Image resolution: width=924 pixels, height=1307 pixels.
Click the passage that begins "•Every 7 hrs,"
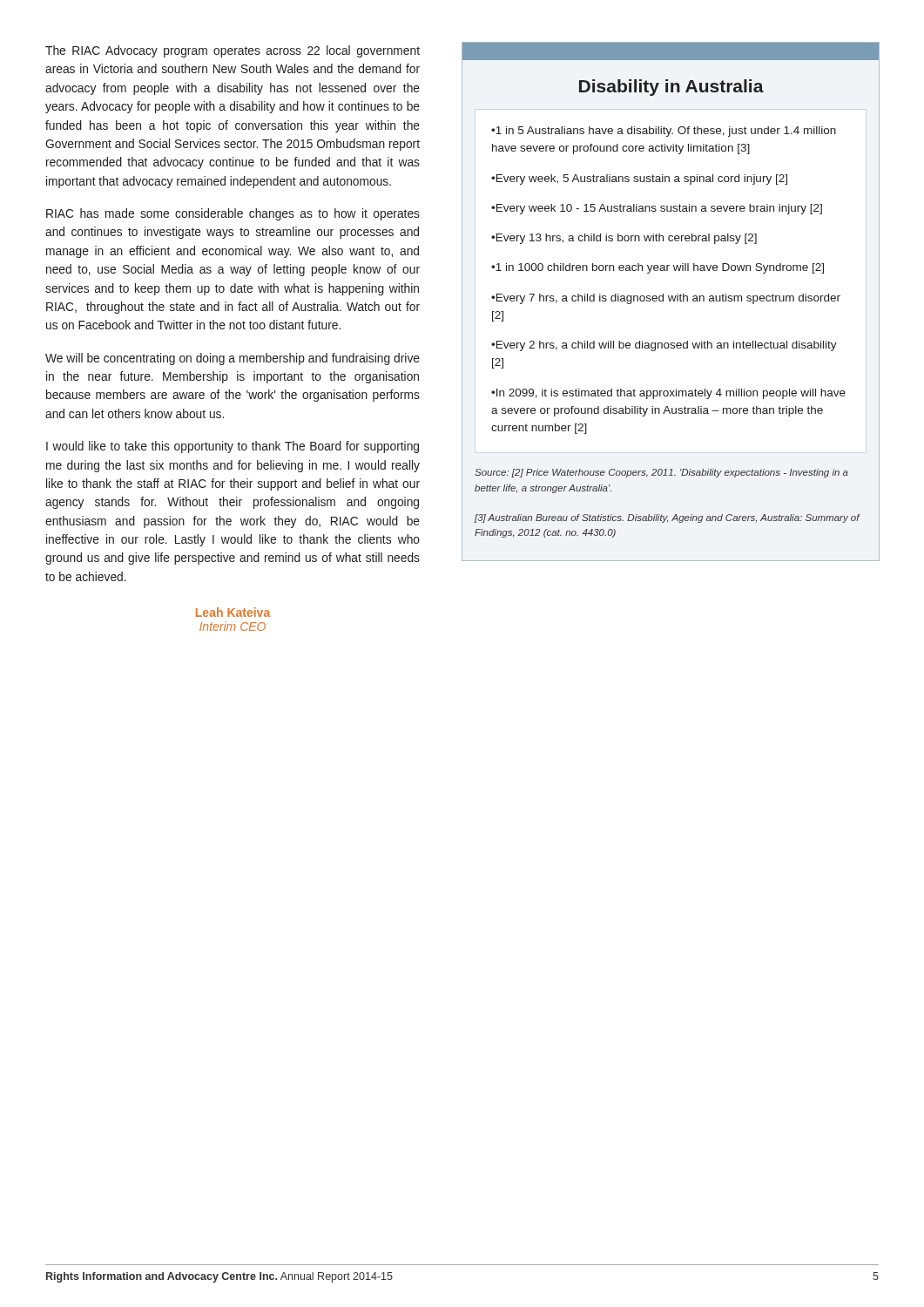click(x=666, y=306)
